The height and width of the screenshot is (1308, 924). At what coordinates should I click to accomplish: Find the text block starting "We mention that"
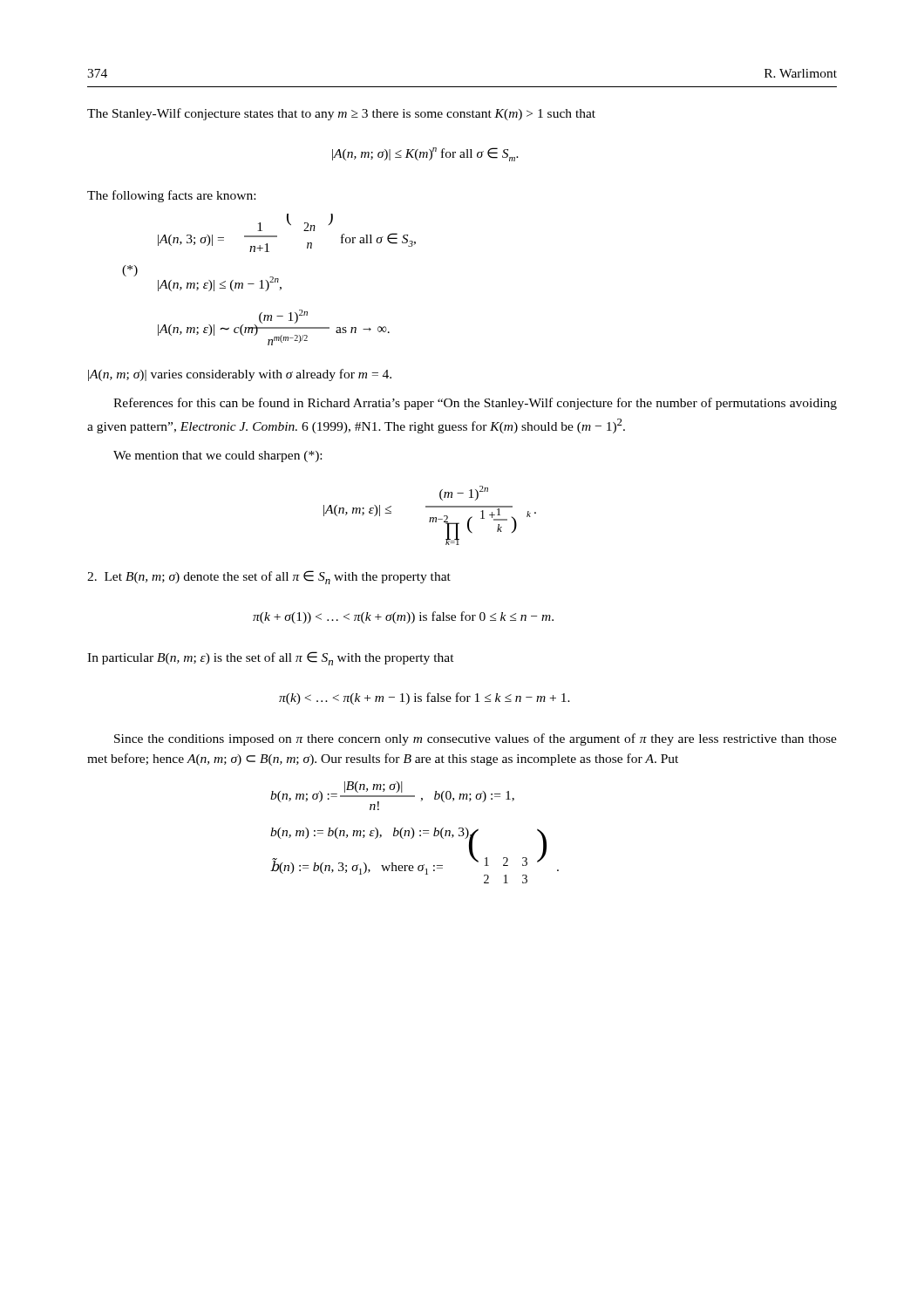(218, 455)
